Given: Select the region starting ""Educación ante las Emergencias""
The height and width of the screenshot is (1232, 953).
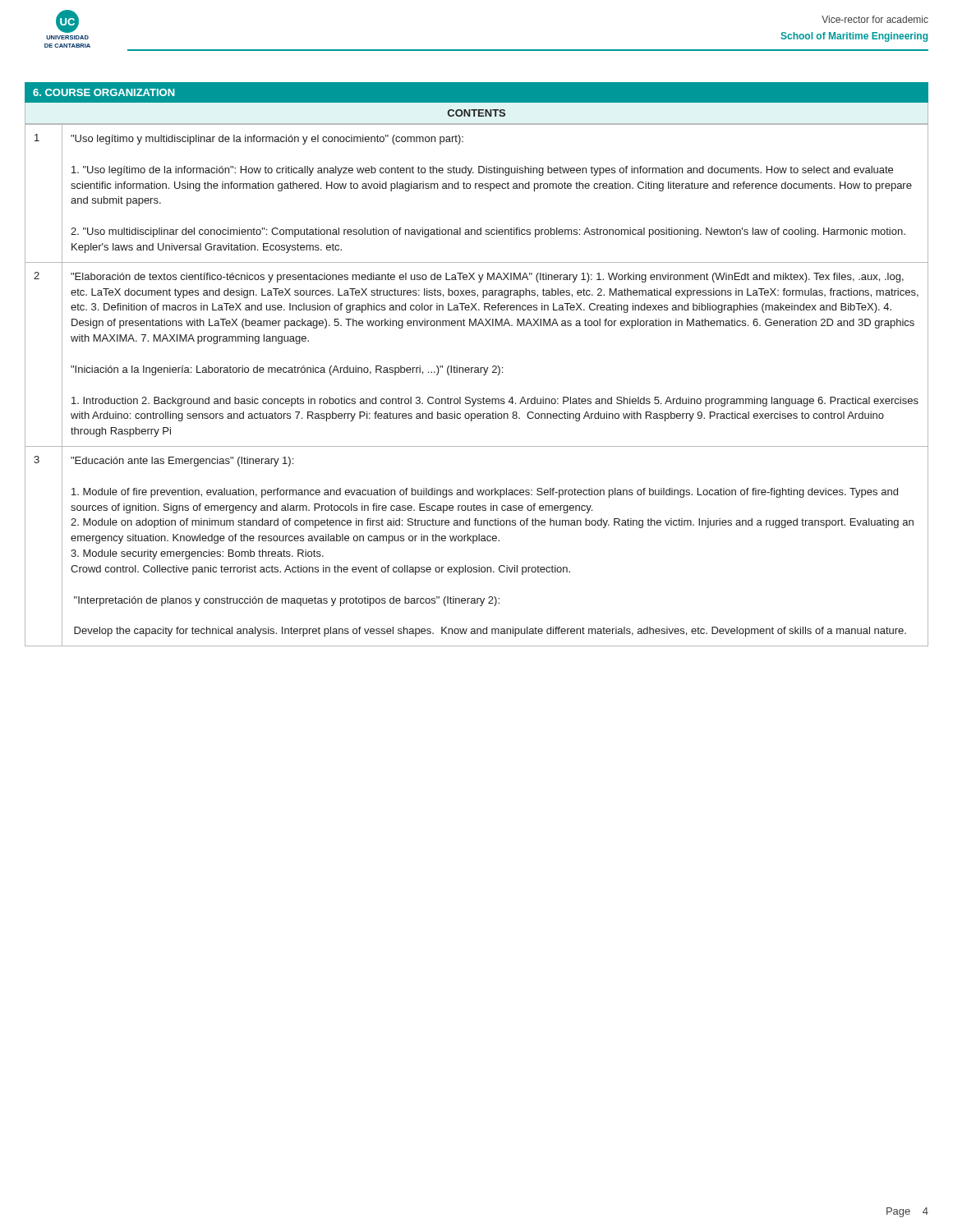Looking at the screenshot, I should pyautogui.click(x=492, y=546).
